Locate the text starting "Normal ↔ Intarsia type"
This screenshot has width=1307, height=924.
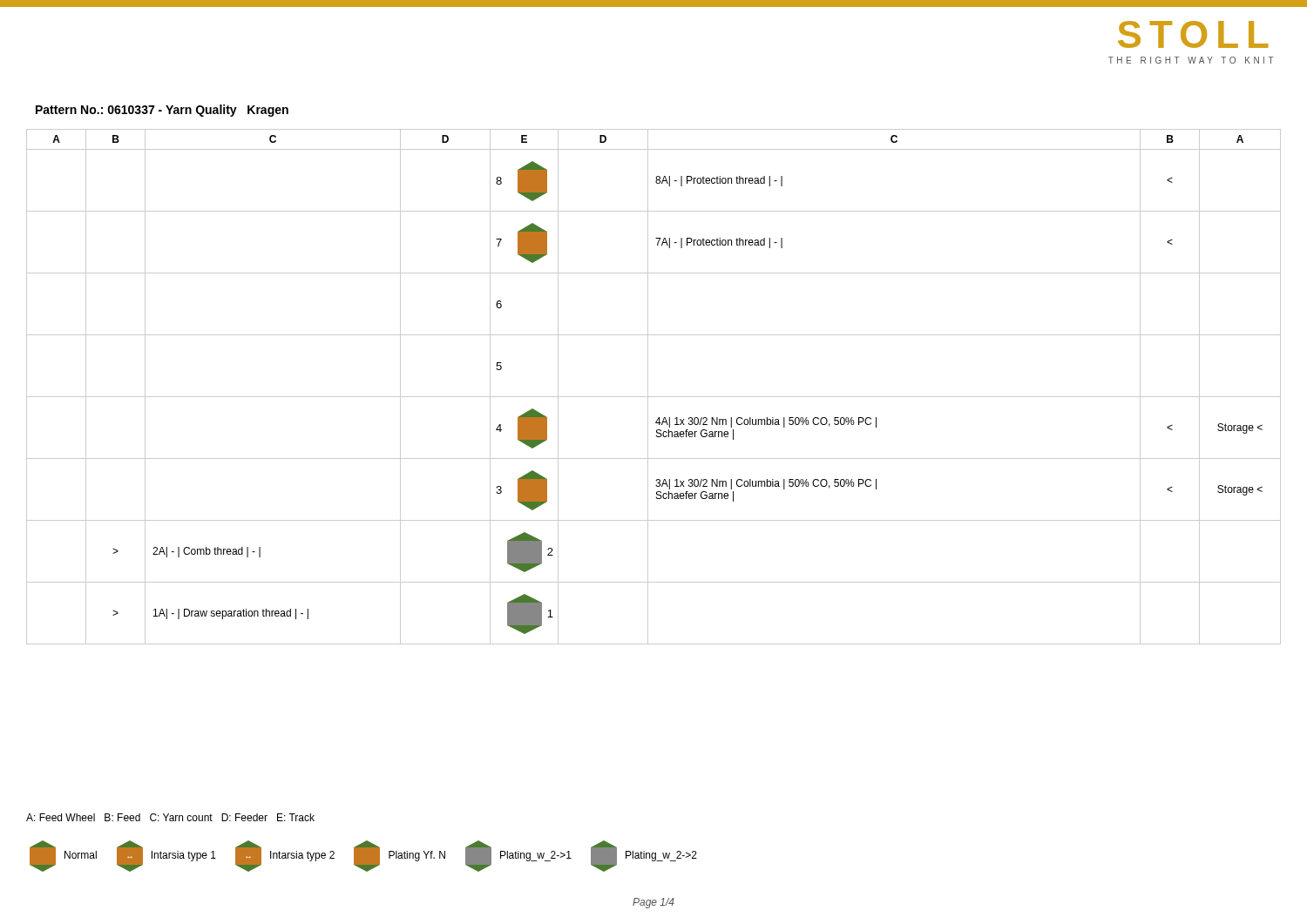(362, 855)
